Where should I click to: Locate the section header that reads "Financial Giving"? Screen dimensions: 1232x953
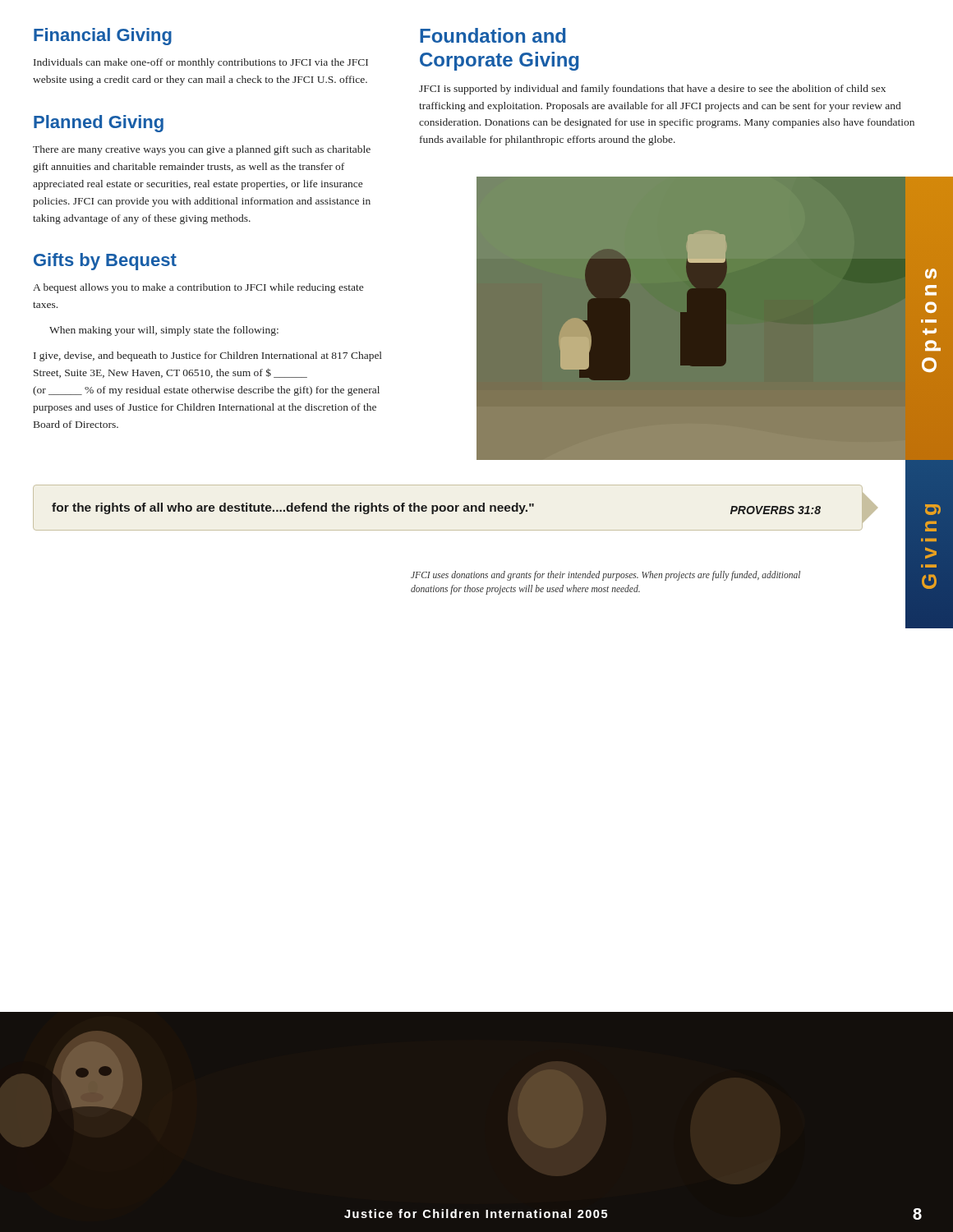pos(103,37)
